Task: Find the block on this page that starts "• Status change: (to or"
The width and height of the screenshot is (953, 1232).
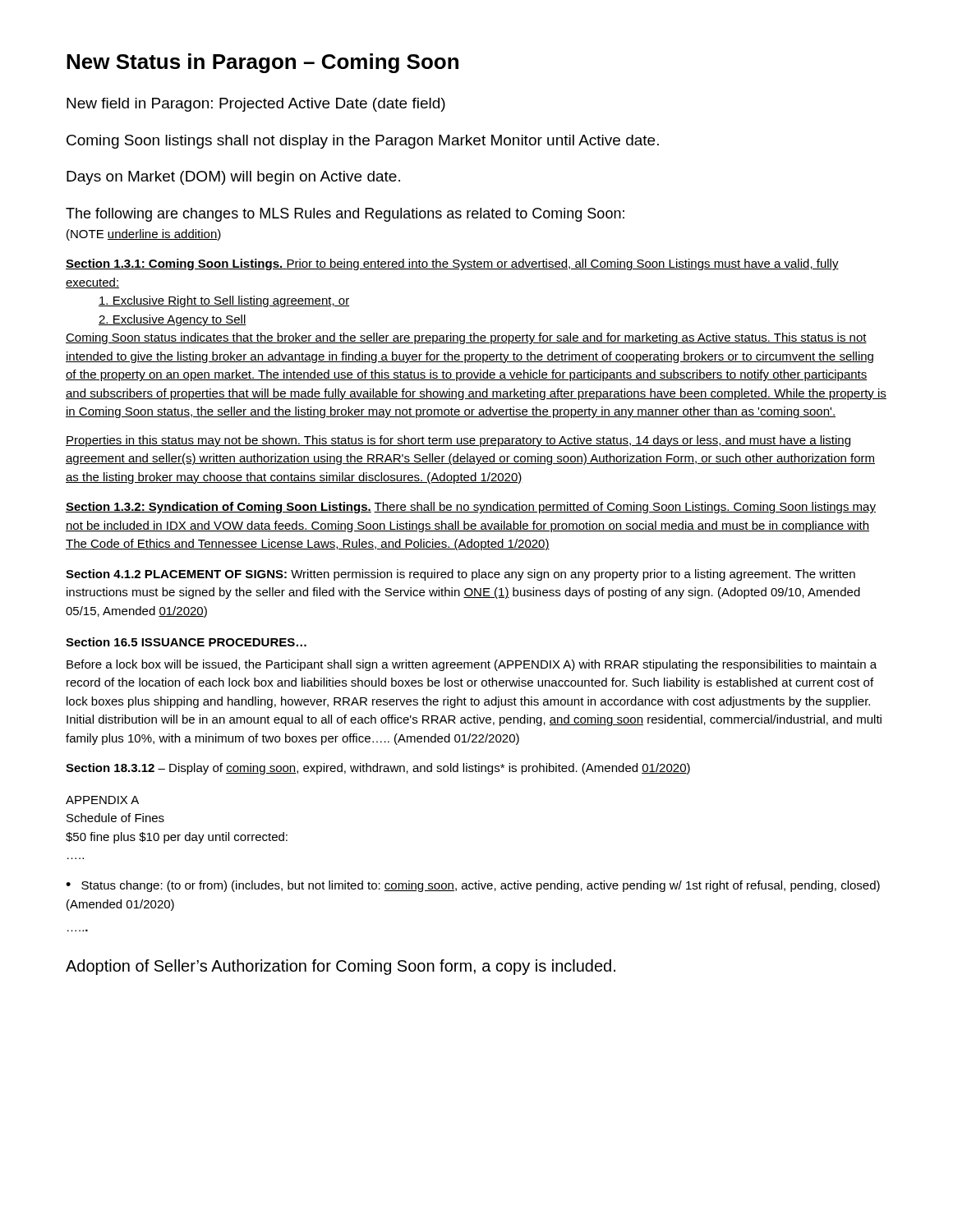Action: tap(473, 894)
